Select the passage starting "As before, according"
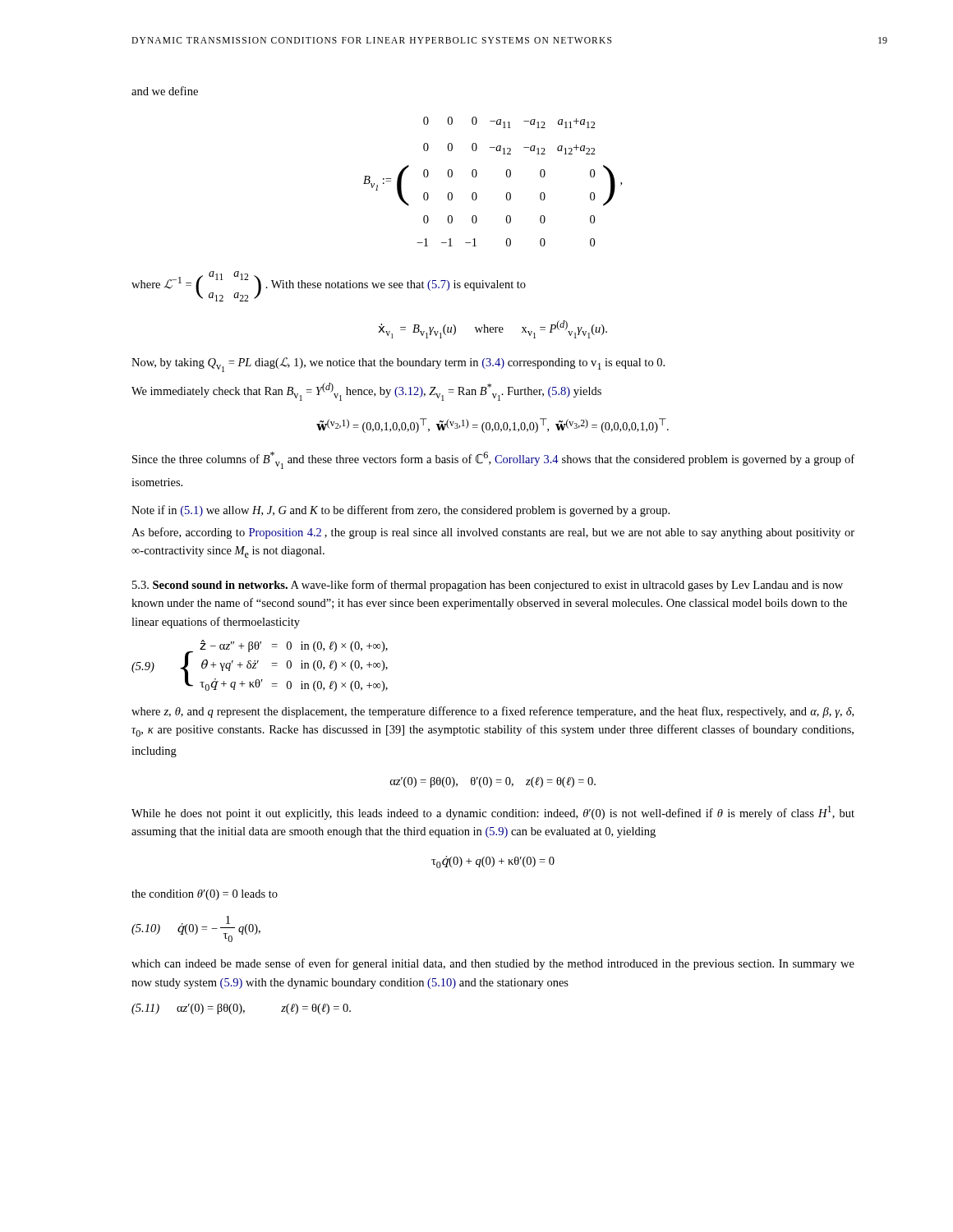953x1232 pixels. pyautogui.click(x=493, y=543)
